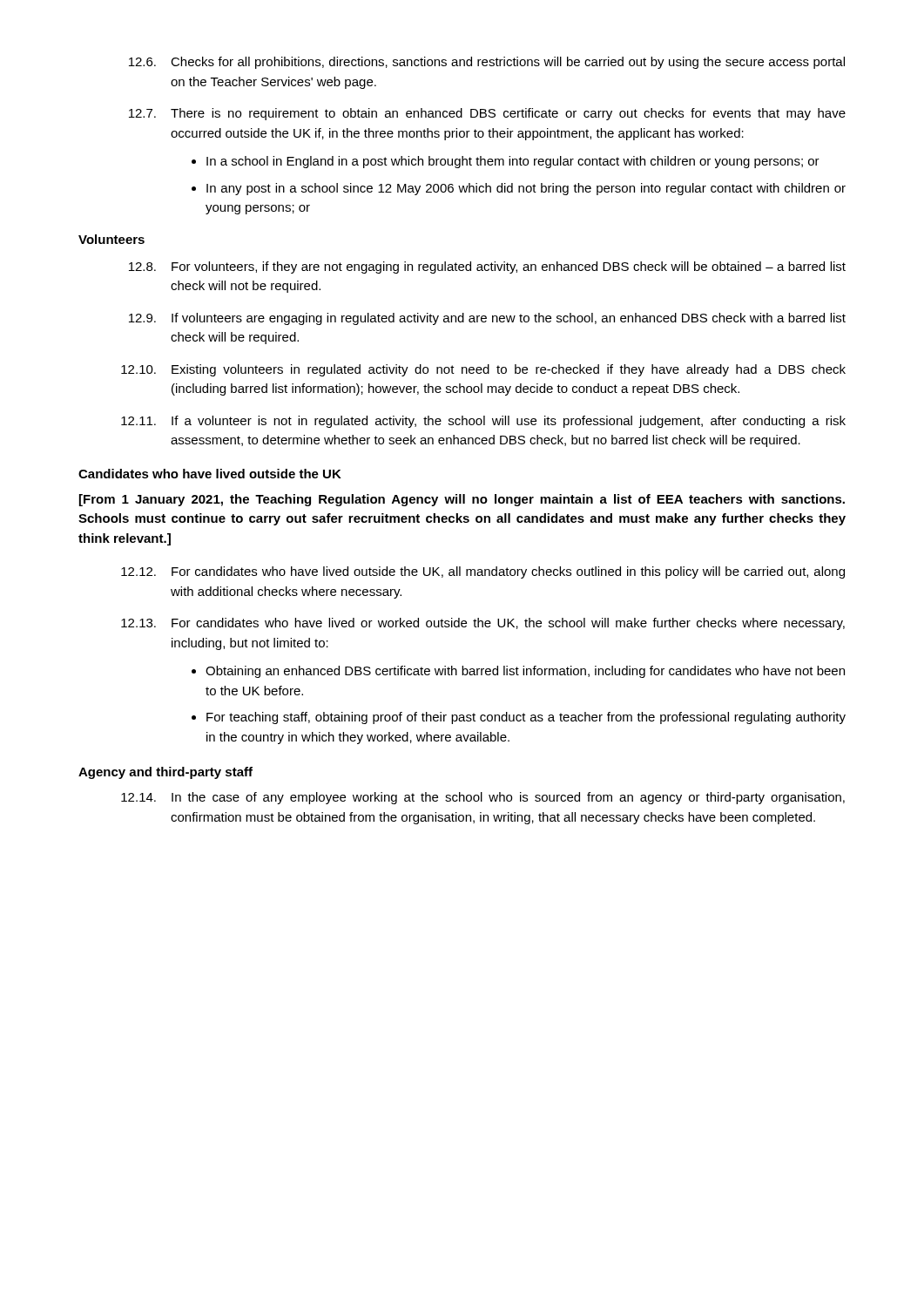
Task: Where is the passage that starts "In any post in a school"?
Action: coord(526,197)
